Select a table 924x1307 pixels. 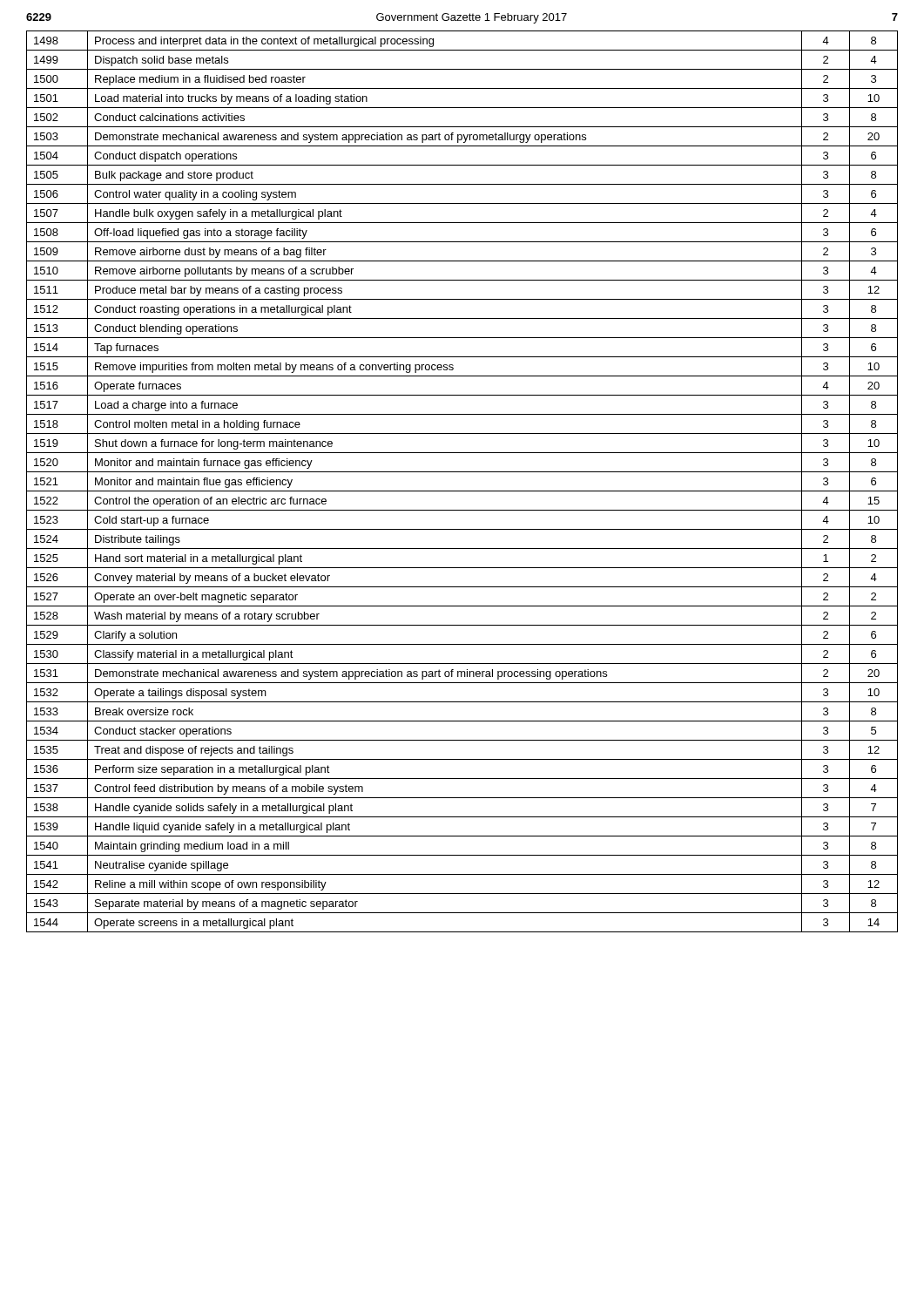(x=462, y=481)
